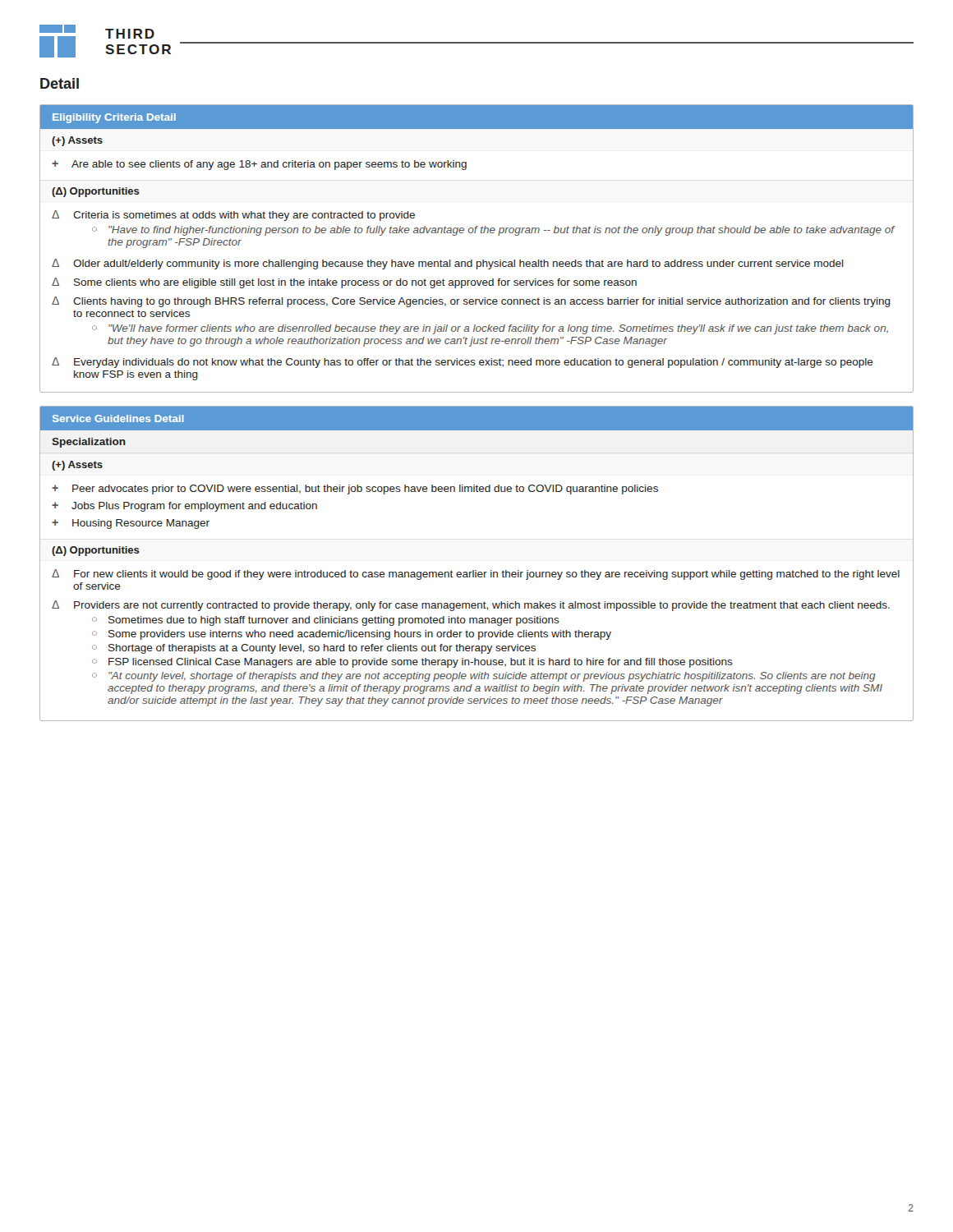This screenshot has height=1232, width=953.
Task: Click on the text starting "○ "Have to find"
Action: click(x=496, y=236)
